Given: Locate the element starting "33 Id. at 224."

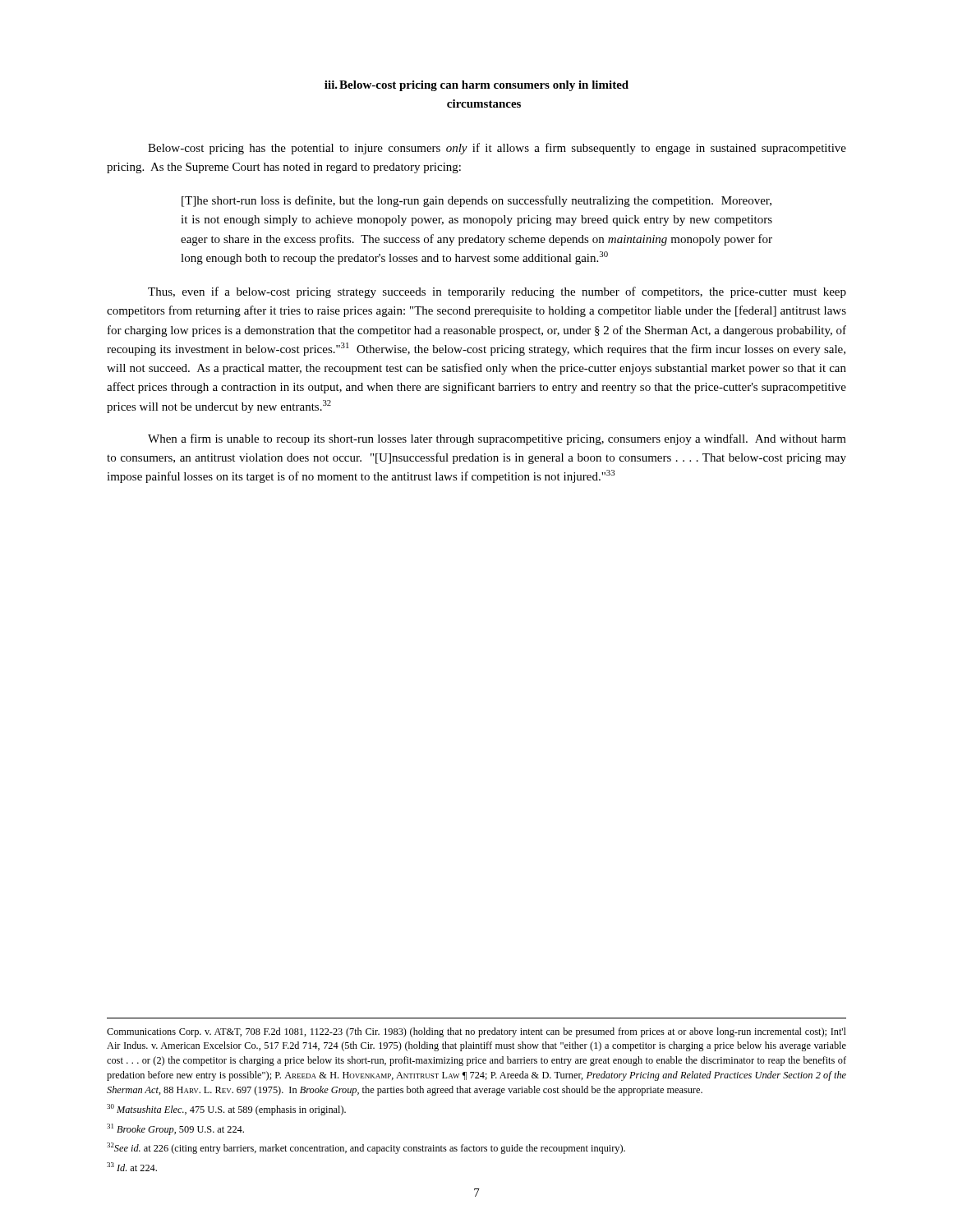Looking at the screenshot, I should 132,1168.
